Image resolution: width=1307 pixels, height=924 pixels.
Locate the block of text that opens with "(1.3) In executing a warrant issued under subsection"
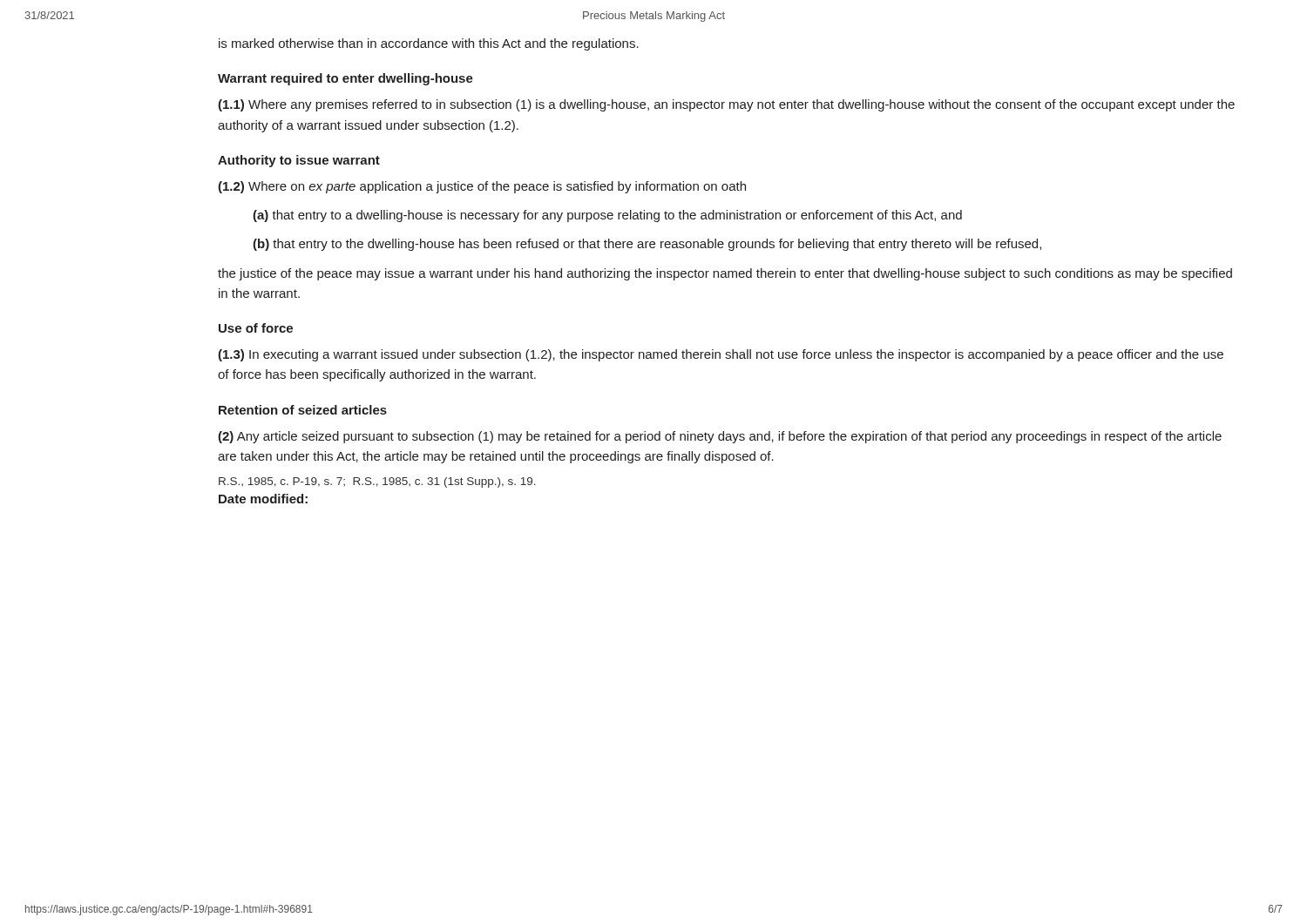[x=721, y=364]
